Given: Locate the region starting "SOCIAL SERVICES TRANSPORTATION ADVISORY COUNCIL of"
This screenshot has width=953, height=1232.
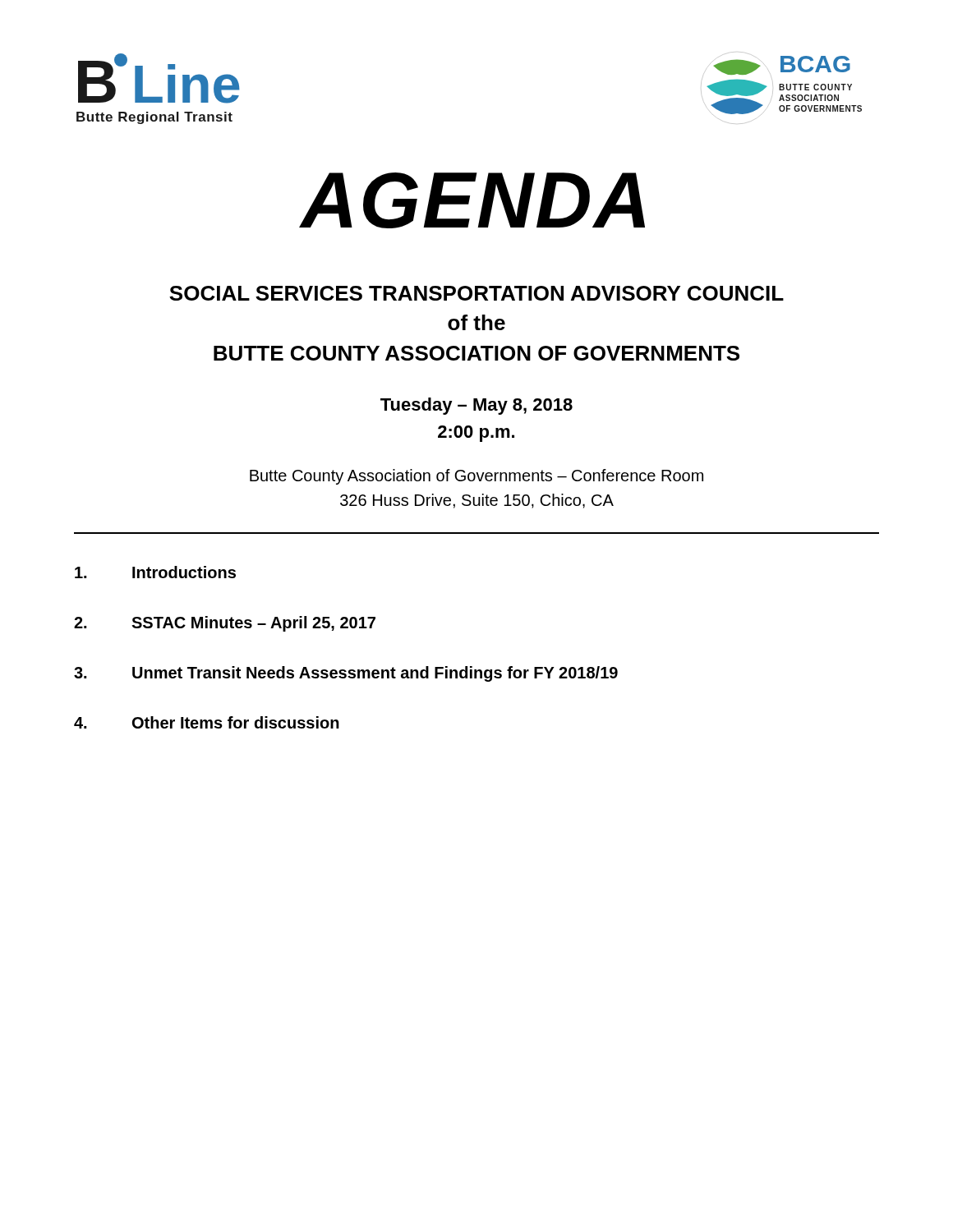Looking at the screenshot, I should pos(476,323).
